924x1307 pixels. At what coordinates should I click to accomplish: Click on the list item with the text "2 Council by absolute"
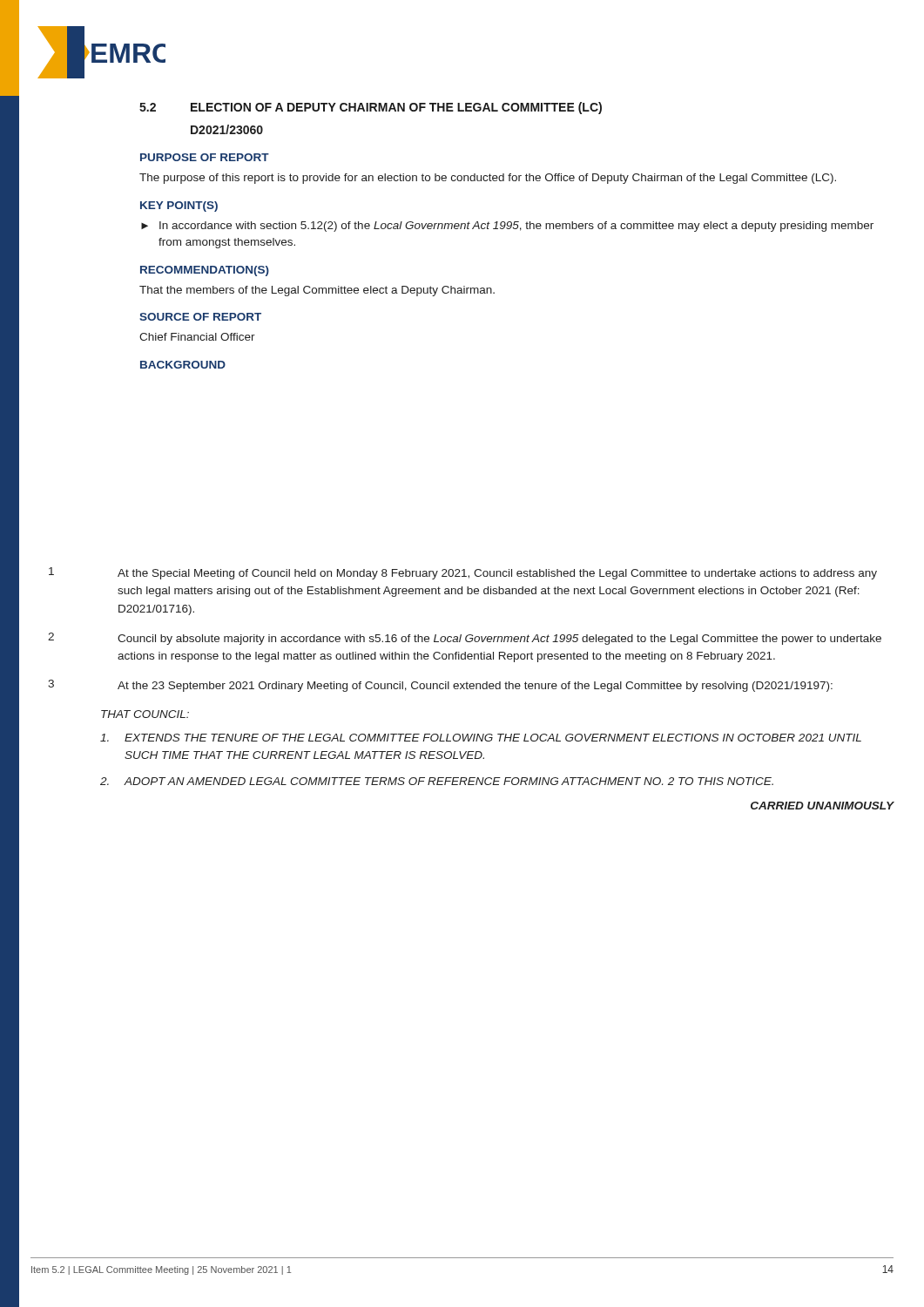pos(462,647)
